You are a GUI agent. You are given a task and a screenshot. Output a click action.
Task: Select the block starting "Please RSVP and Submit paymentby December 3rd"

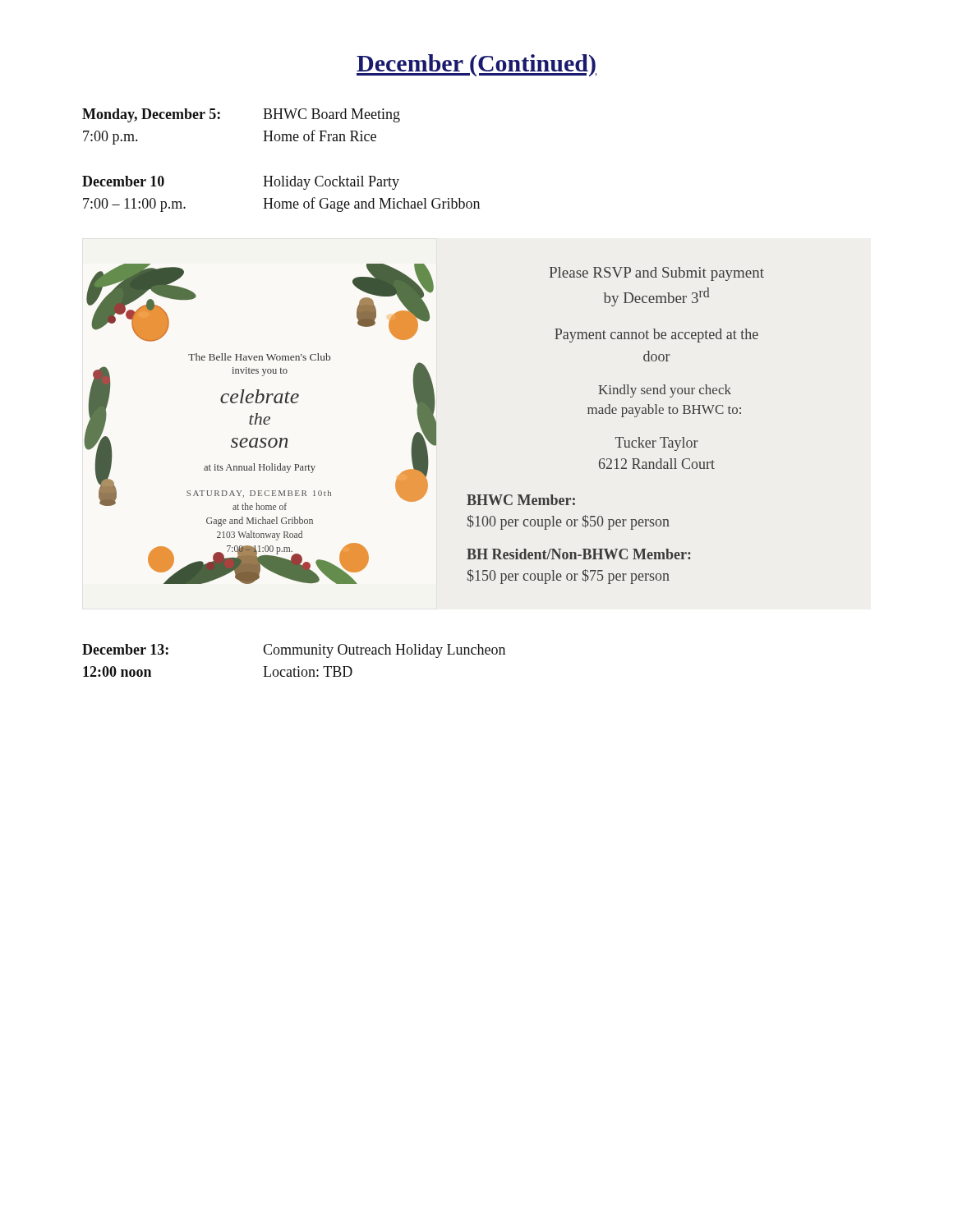[656, 424]
